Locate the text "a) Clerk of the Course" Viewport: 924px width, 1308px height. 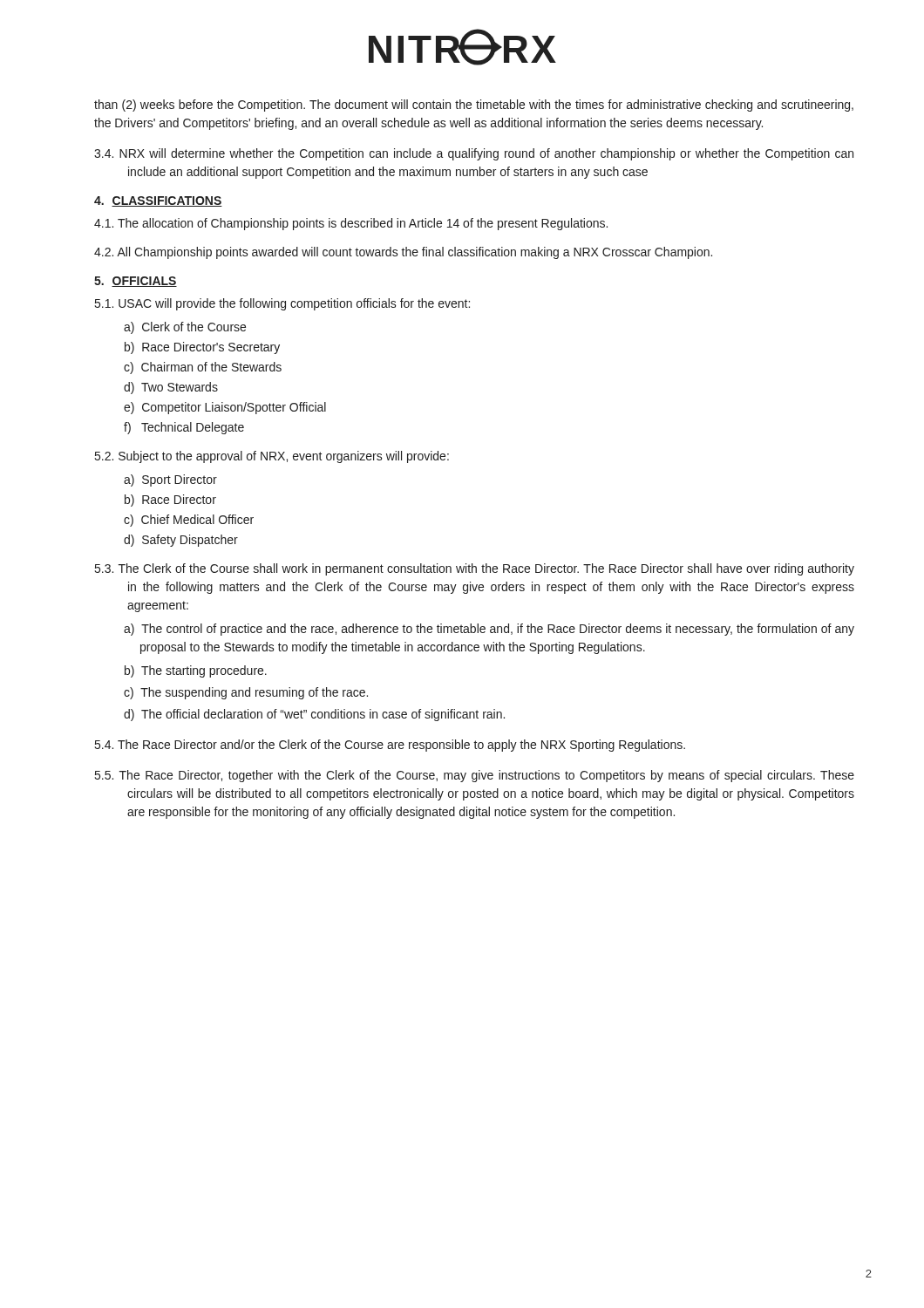click(x=185, y=327)
